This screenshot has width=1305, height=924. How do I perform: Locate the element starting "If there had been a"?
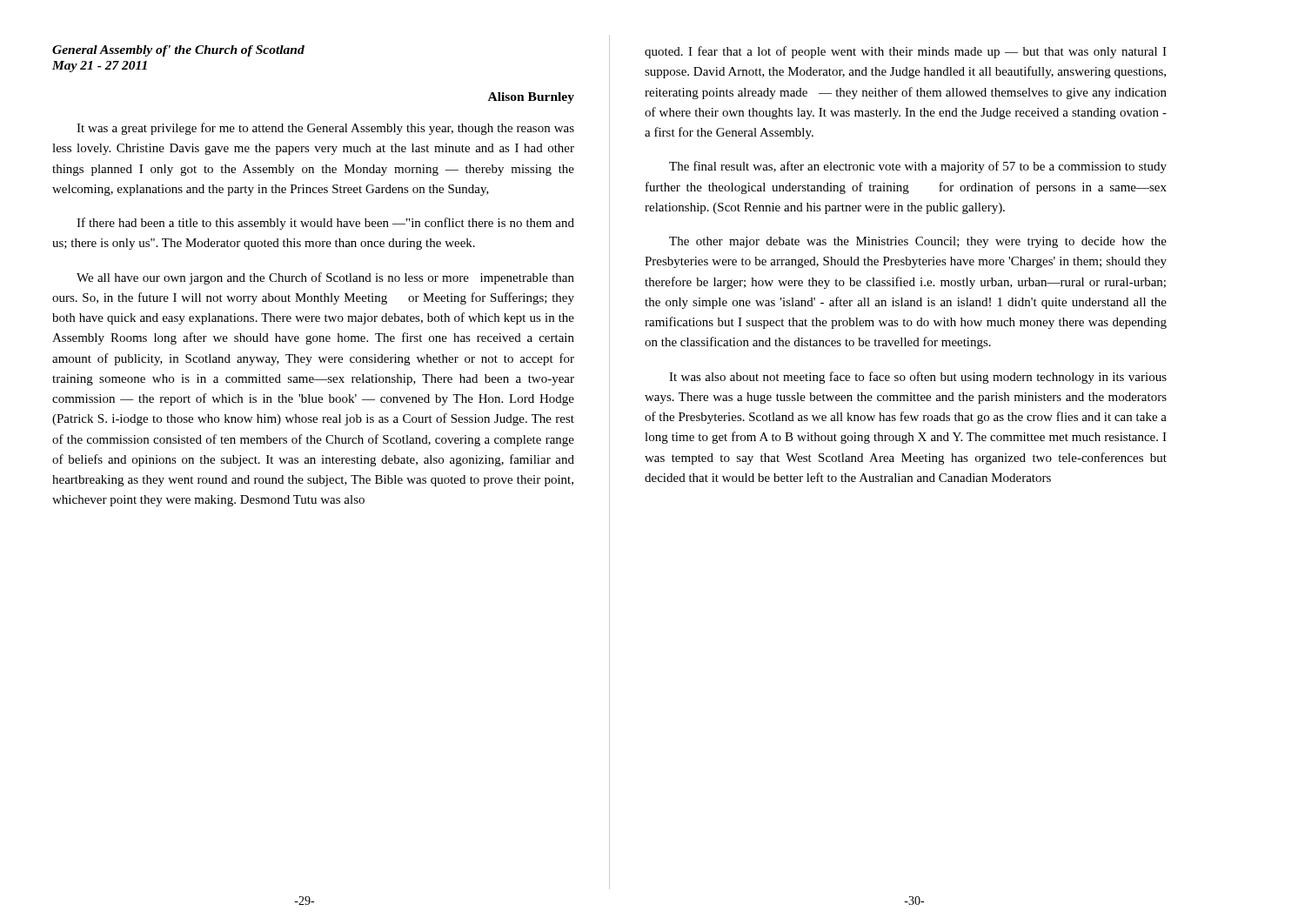click(x=313, y=233)
